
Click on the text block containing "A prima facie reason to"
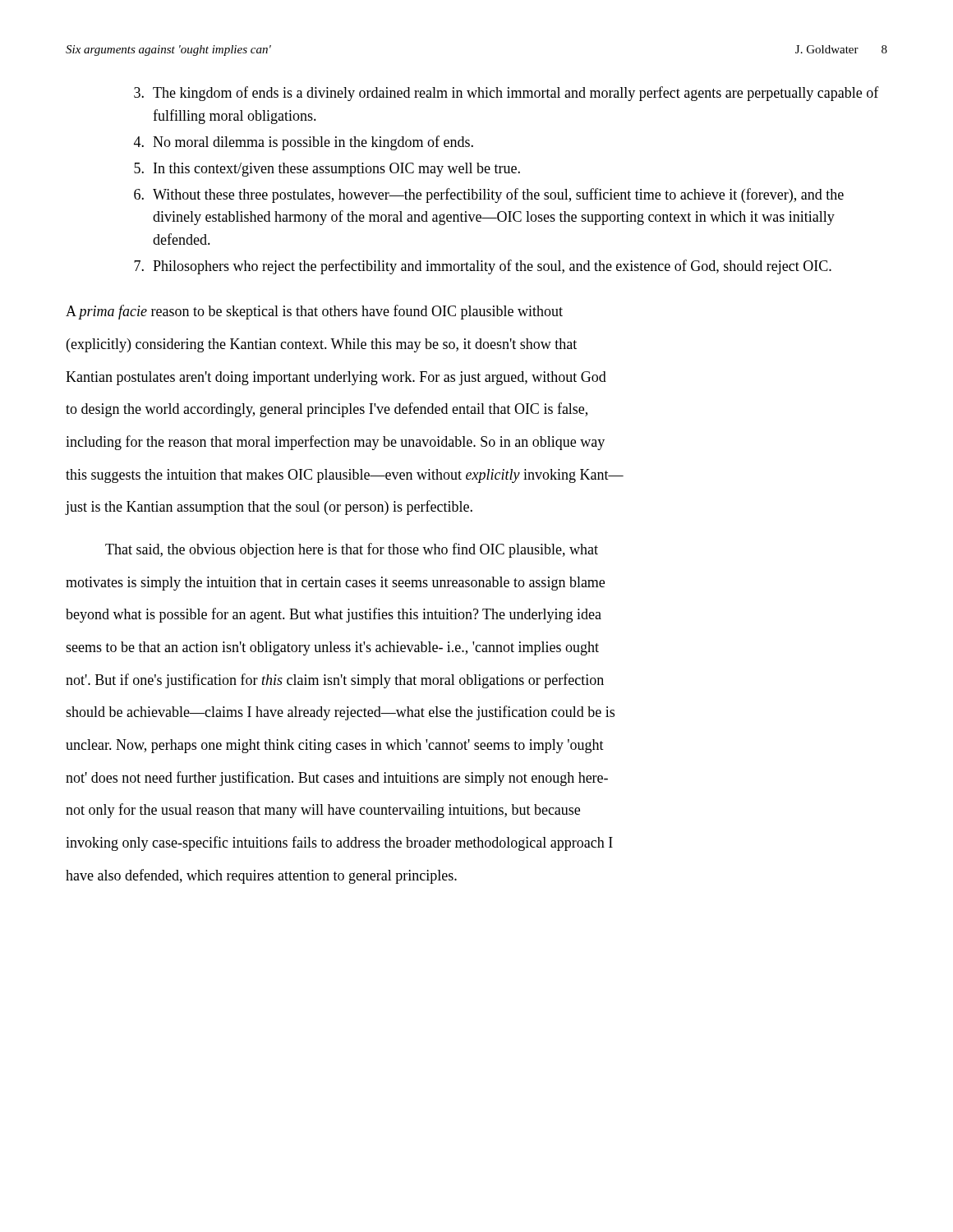pos(314,311)
